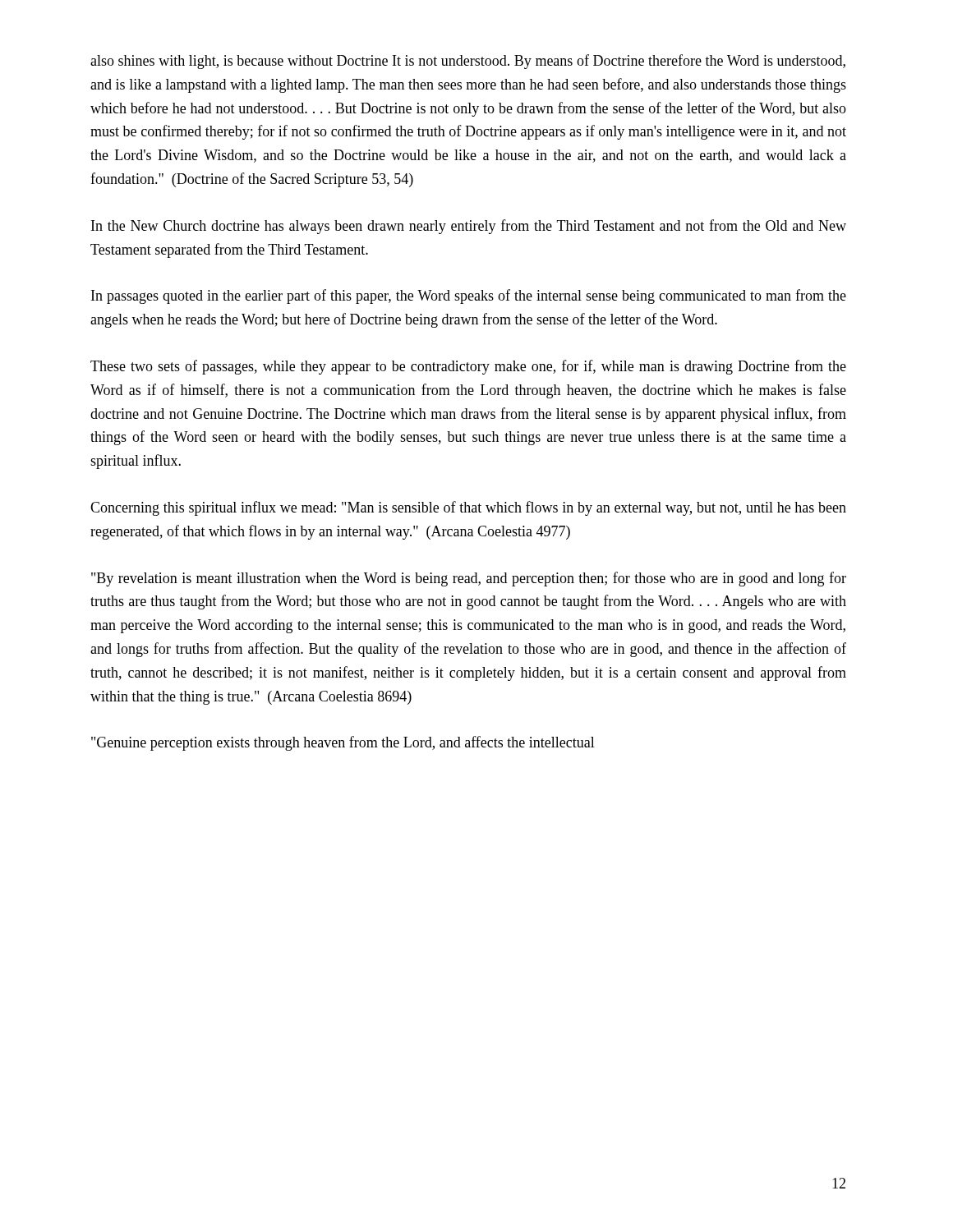Find the block on this page that starts "These two sets"
This screenshot has width=953, height=1232.
(468, 414)
